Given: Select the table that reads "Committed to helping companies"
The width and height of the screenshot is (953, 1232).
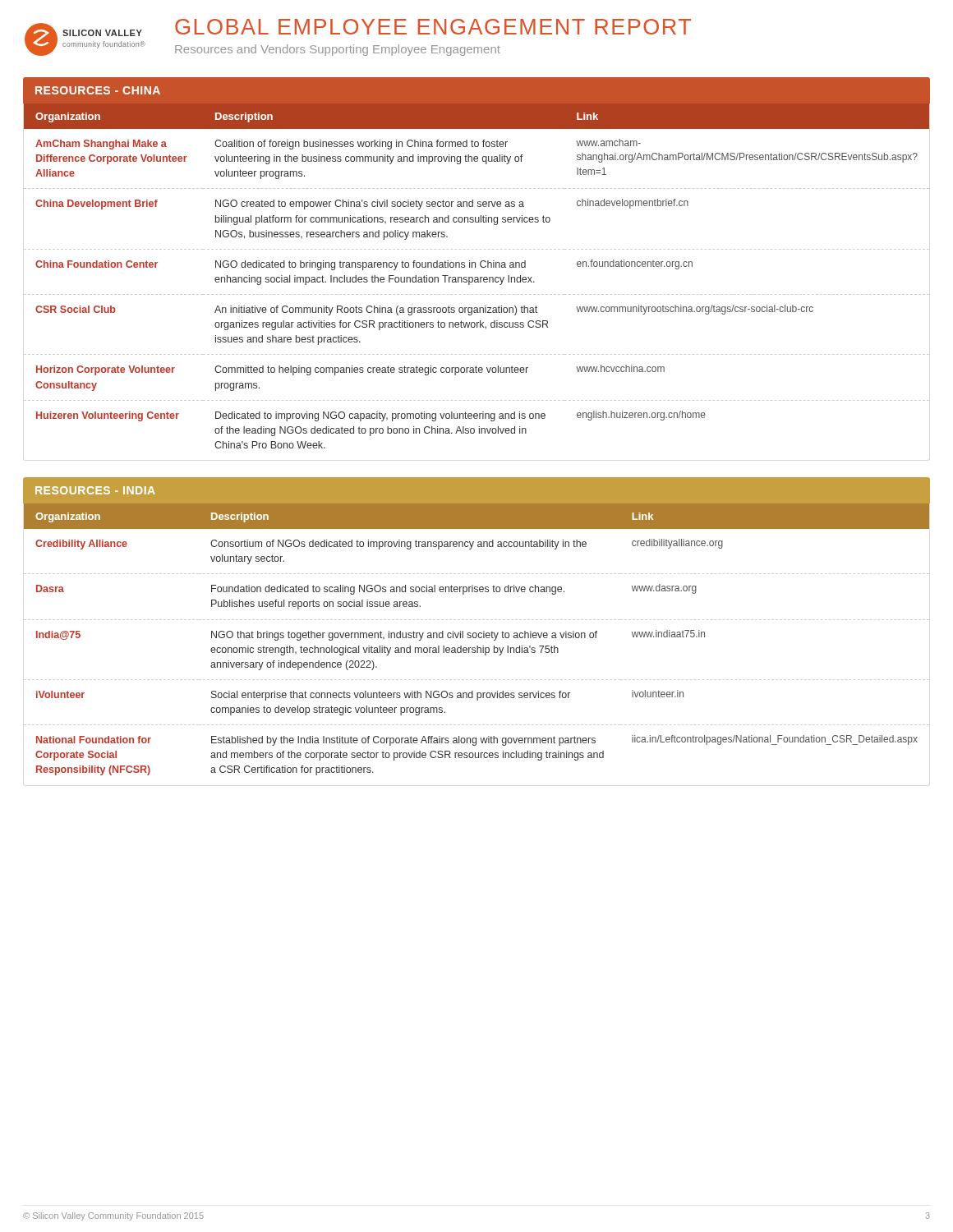Looking at the screenshot, I should point(476,282).
